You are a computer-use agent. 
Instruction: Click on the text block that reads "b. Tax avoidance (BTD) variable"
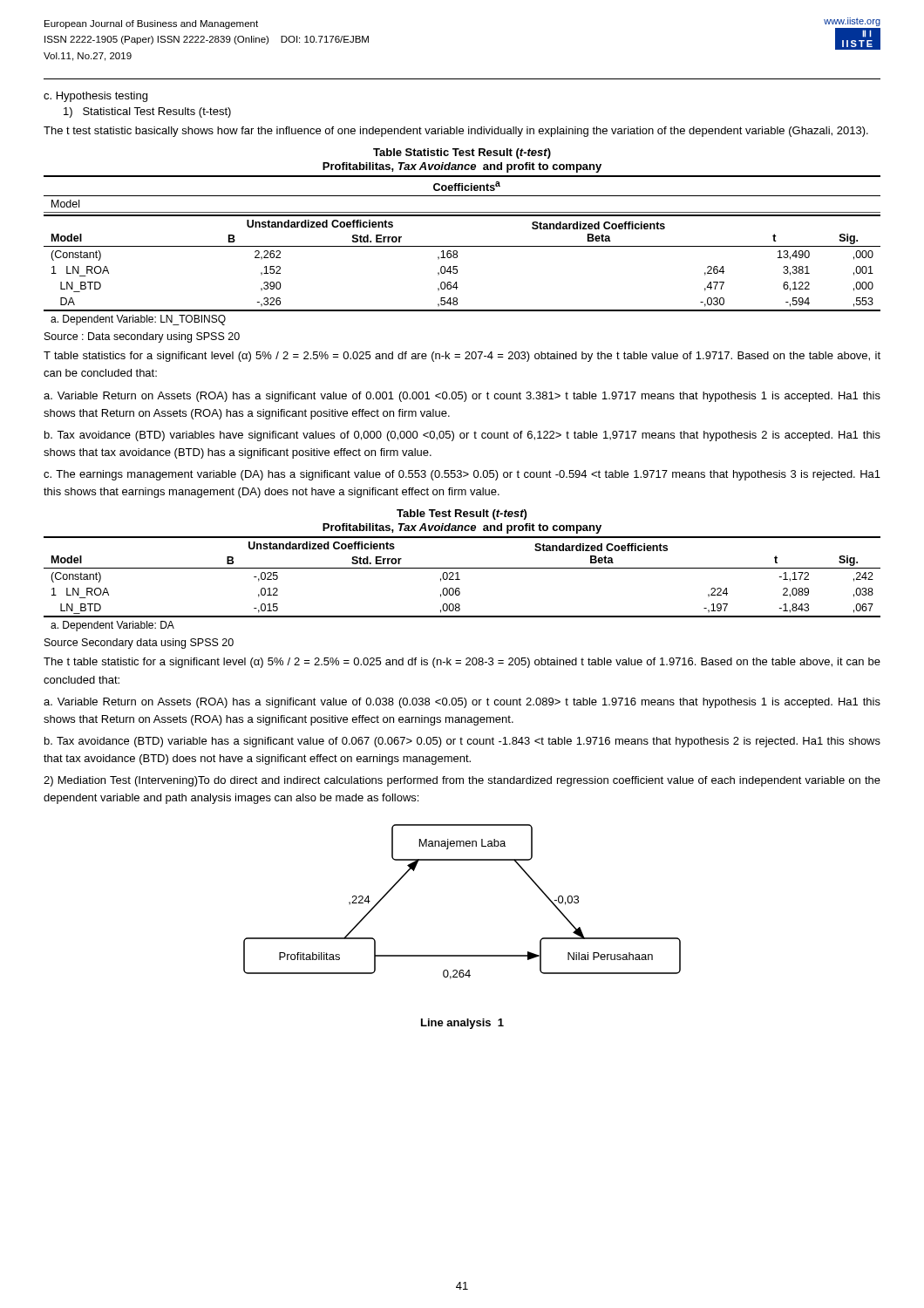462,750
